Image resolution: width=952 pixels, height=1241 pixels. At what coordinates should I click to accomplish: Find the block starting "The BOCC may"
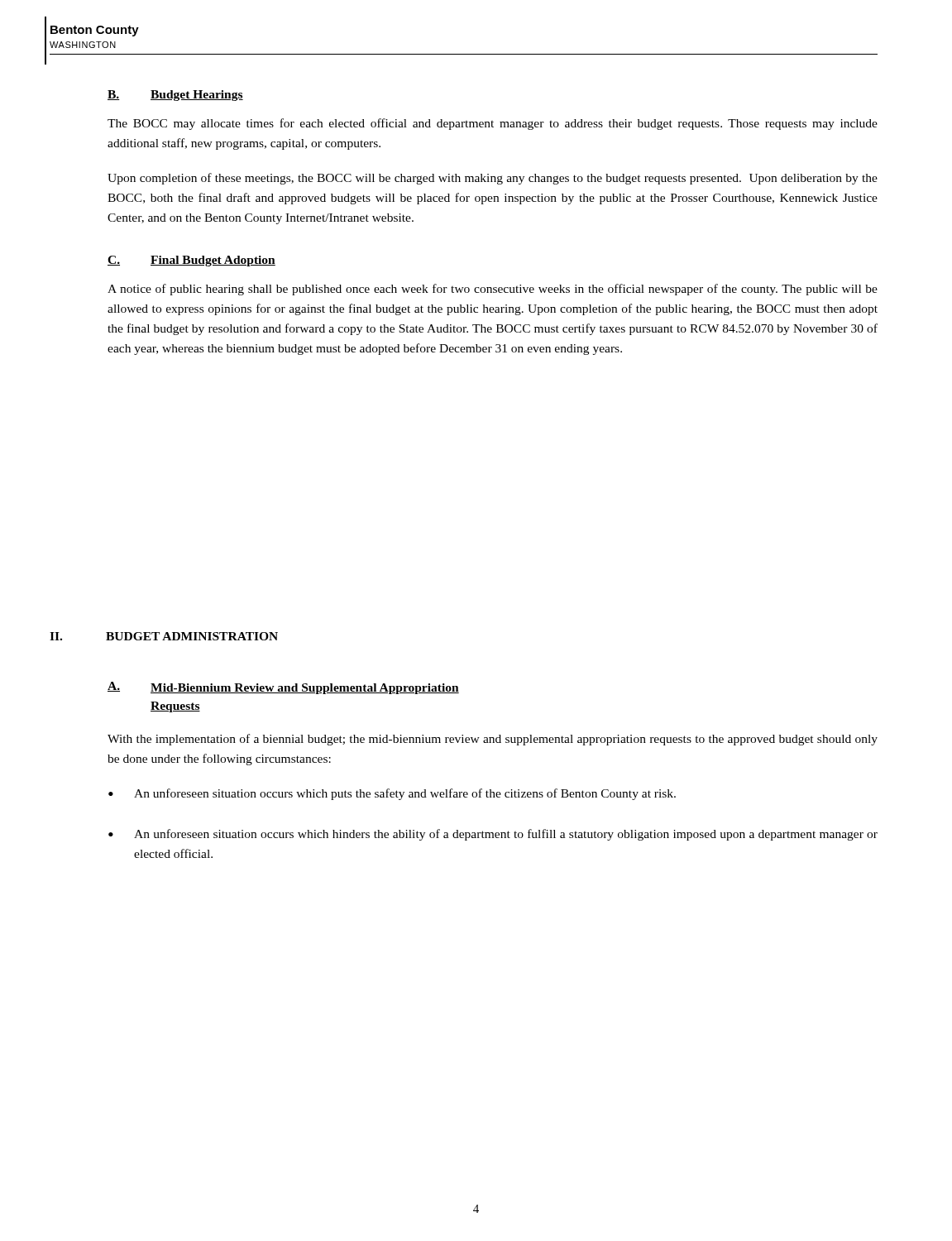(493, 133)
